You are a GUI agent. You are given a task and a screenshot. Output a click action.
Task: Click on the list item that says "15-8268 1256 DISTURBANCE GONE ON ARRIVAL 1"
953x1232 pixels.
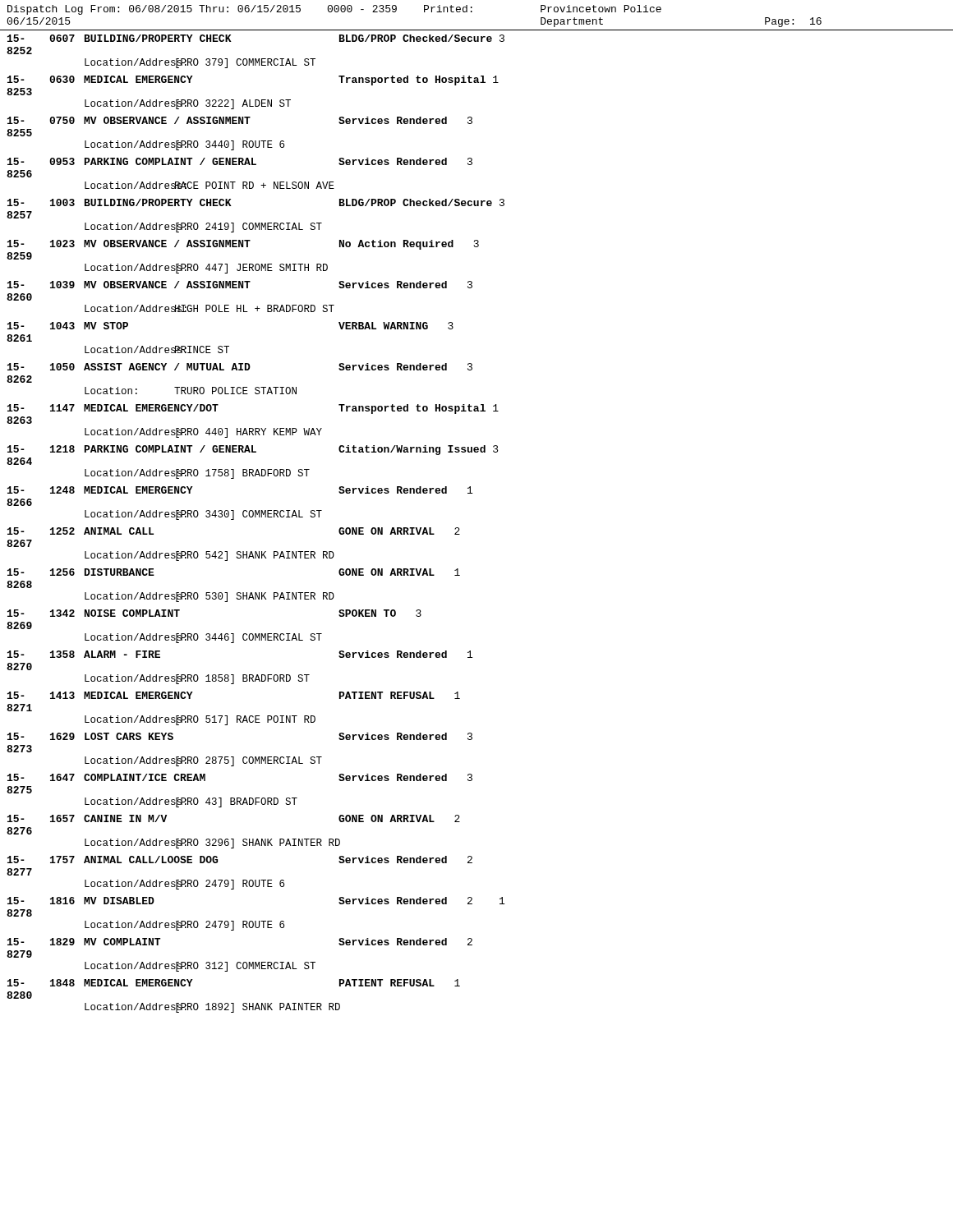pos(14,572)
